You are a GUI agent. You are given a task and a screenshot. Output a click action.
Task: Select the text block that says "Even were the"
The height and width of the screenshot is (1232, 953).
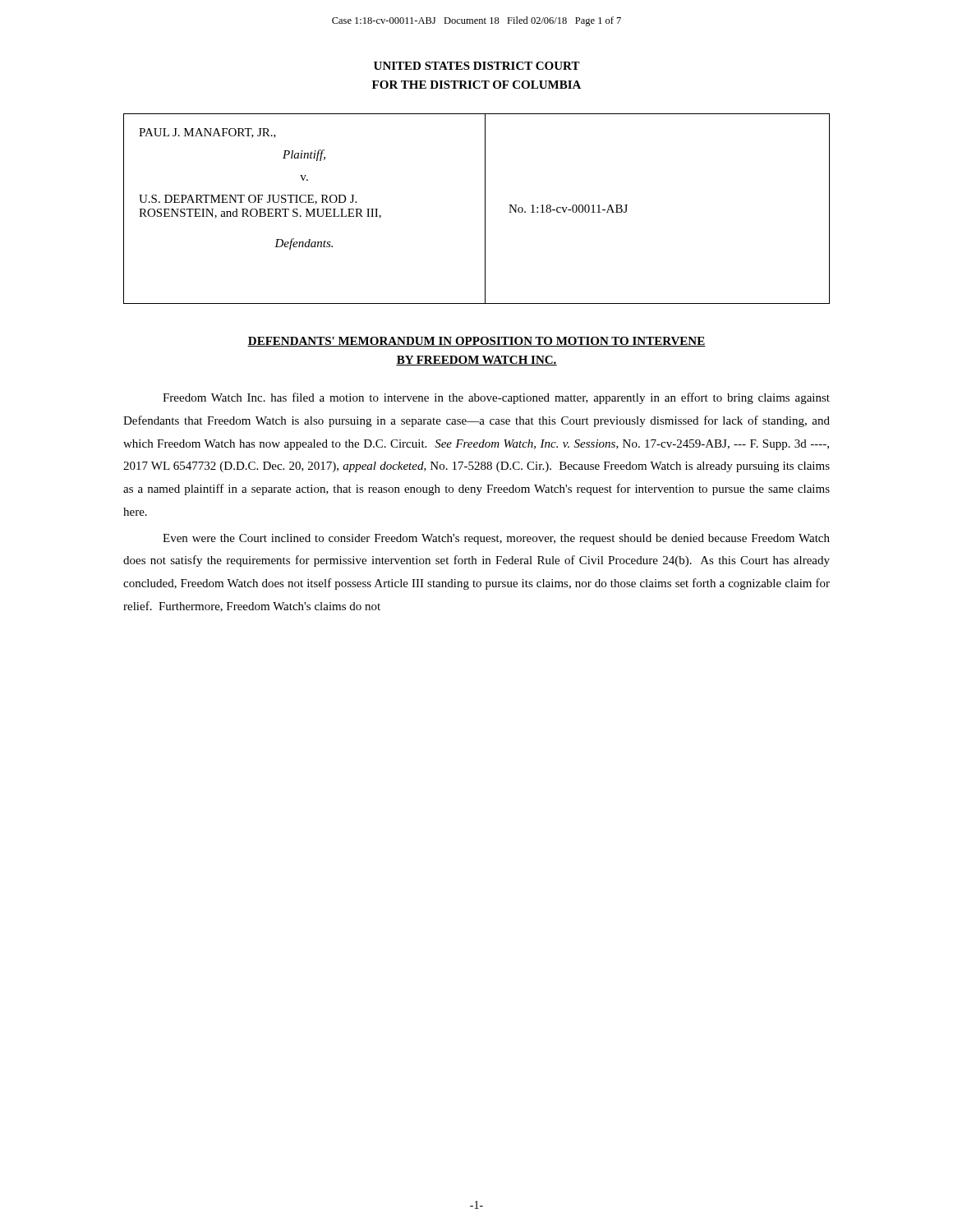476,573
